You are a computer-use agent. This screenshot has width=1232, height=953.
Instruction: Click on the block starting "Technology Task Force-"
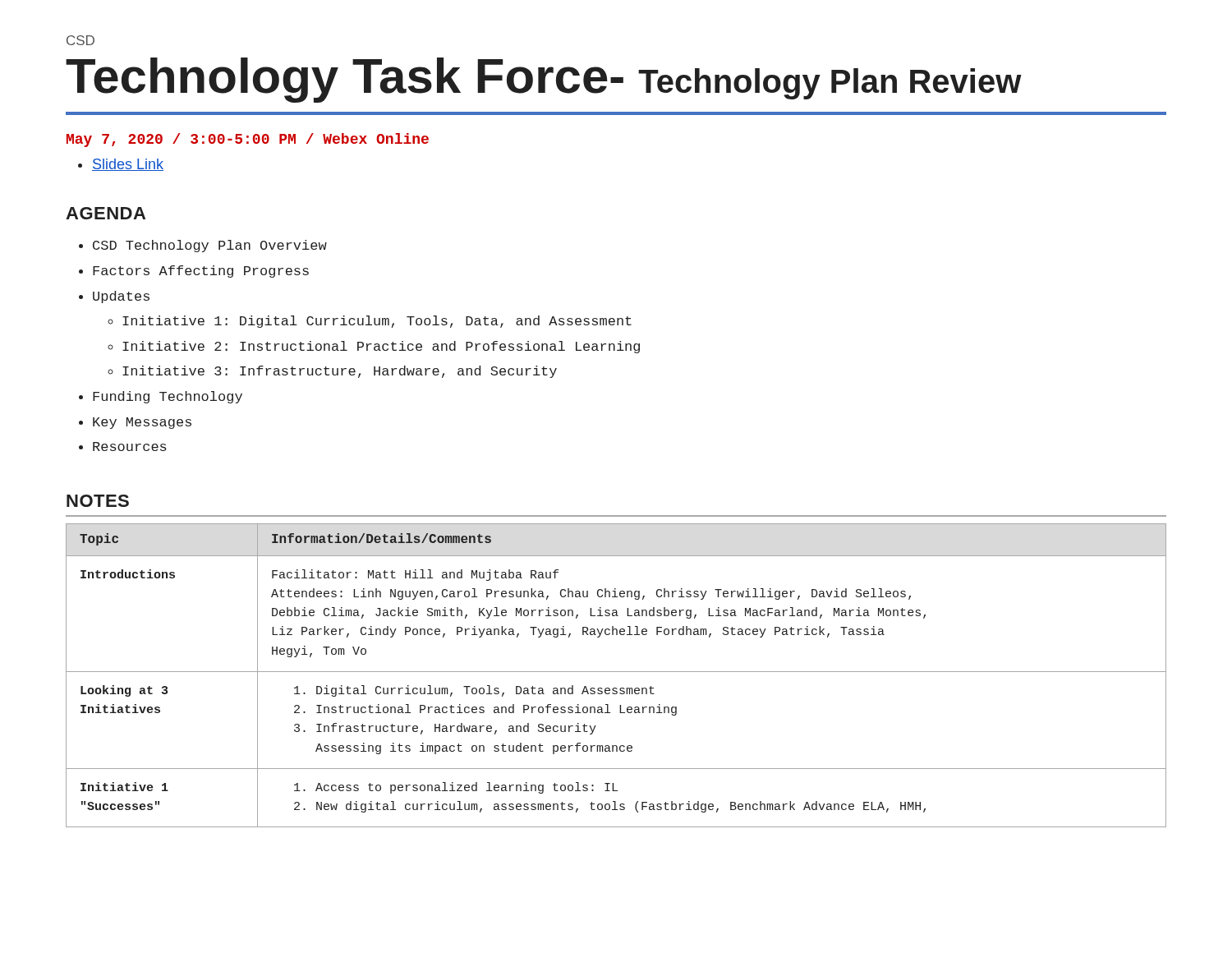[x=543, y=77]
